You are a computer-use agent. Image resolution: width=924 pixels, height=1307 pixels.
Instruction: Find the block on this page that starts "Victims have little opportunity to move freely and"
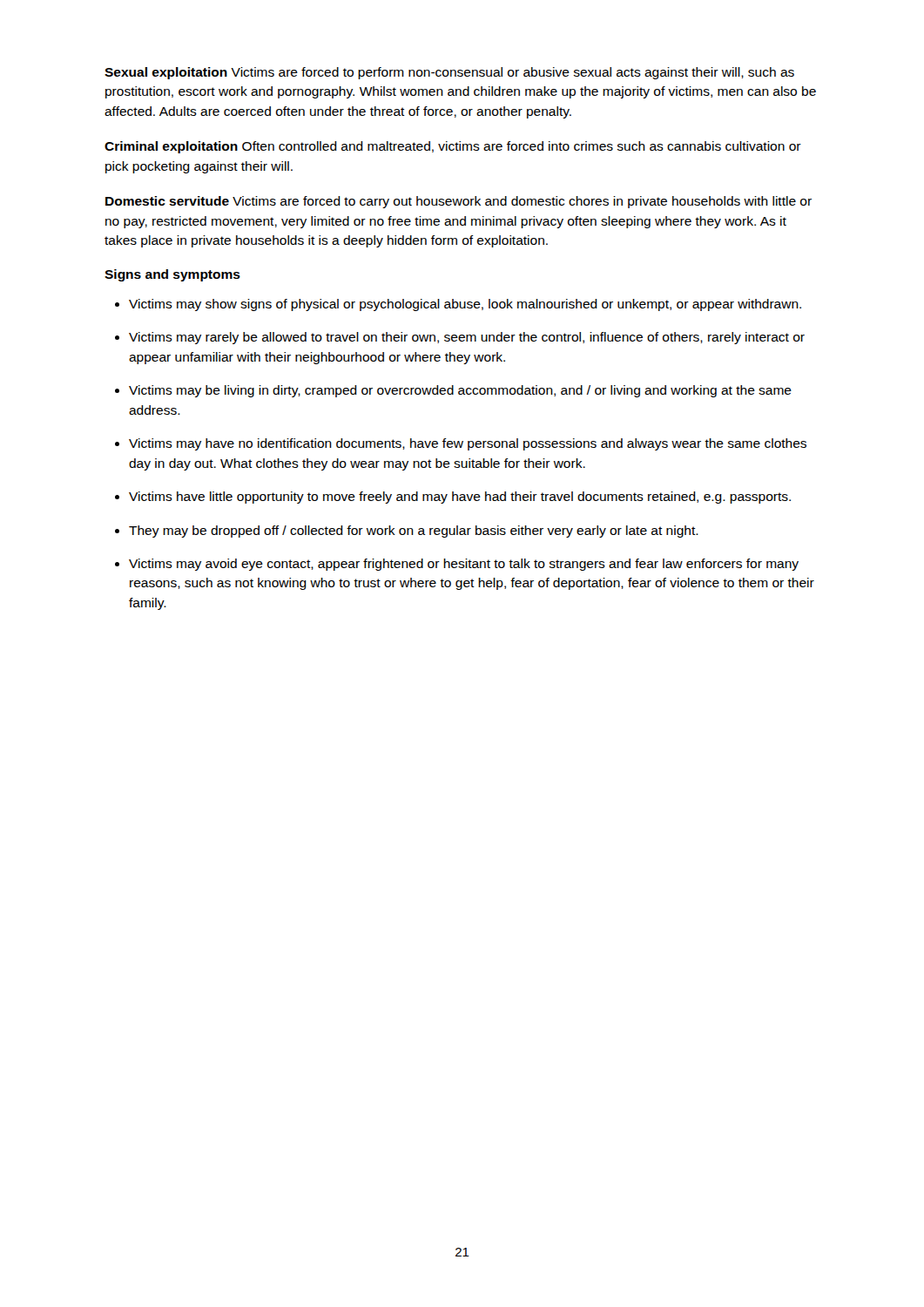click(474, 497)
